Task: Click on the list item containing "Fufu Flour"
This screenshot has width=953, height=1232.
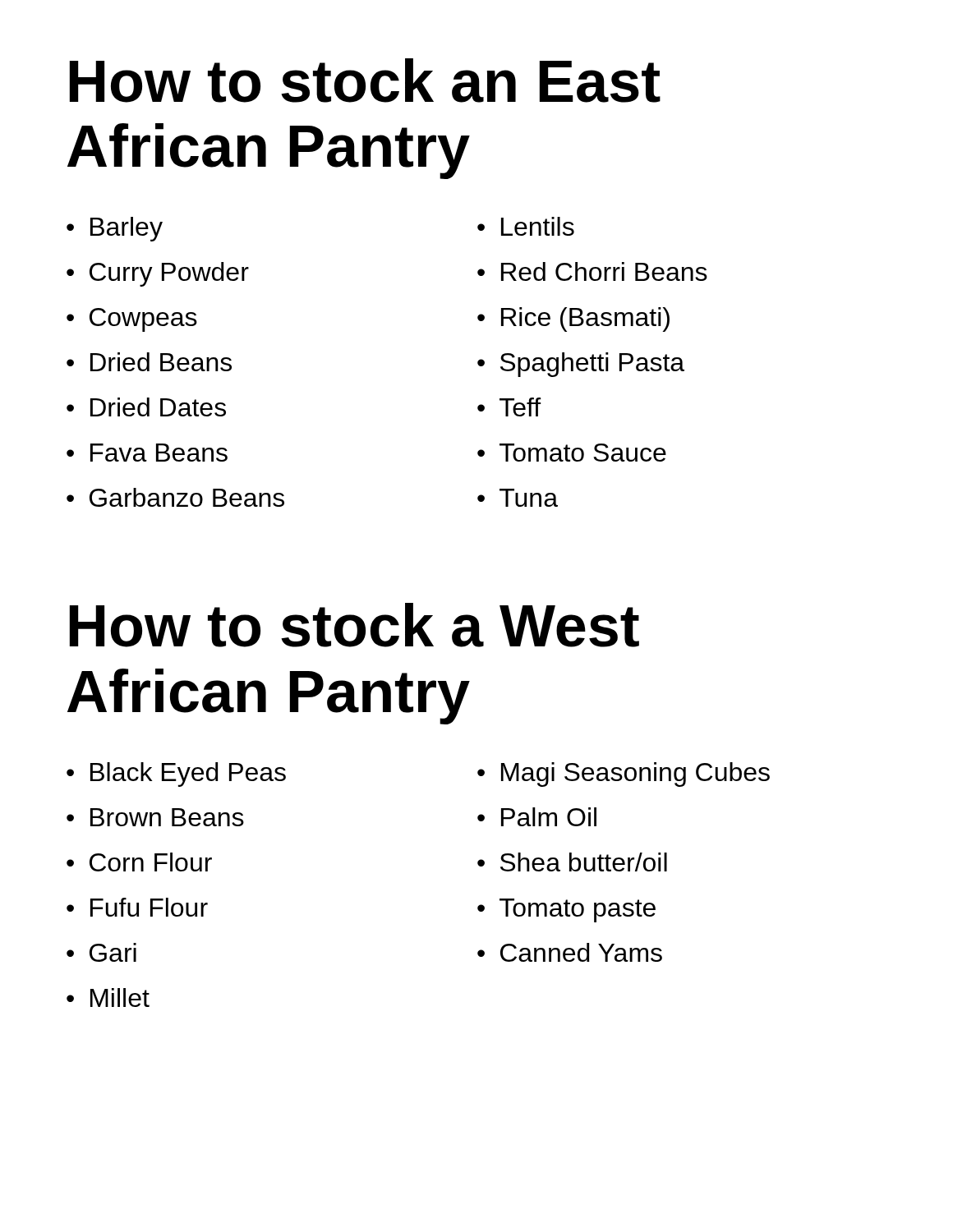Action: click(137, 907)
